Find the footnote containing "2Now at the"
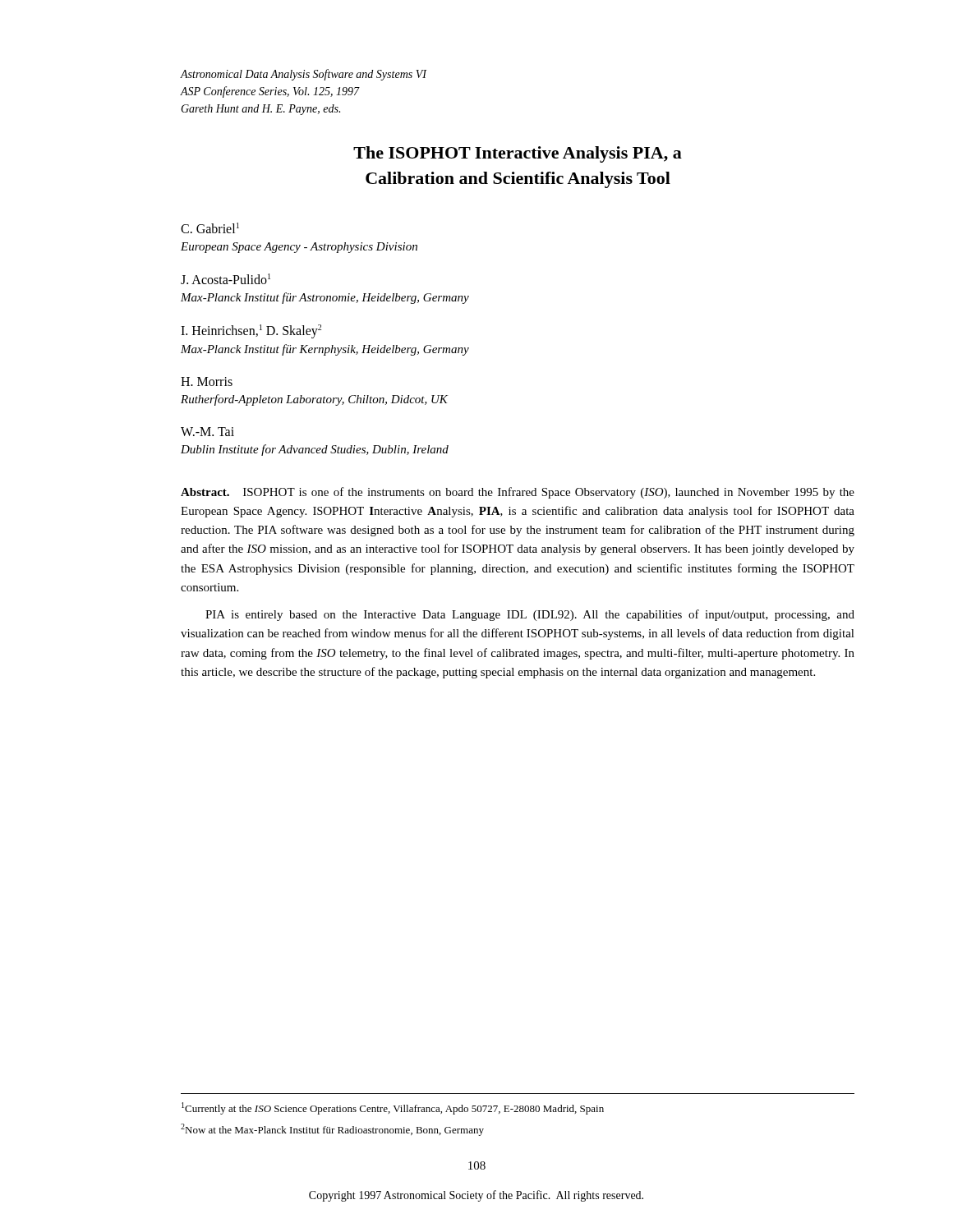Image resolution: width=953 pixels, height=1232 pixels. (332, 1129)
